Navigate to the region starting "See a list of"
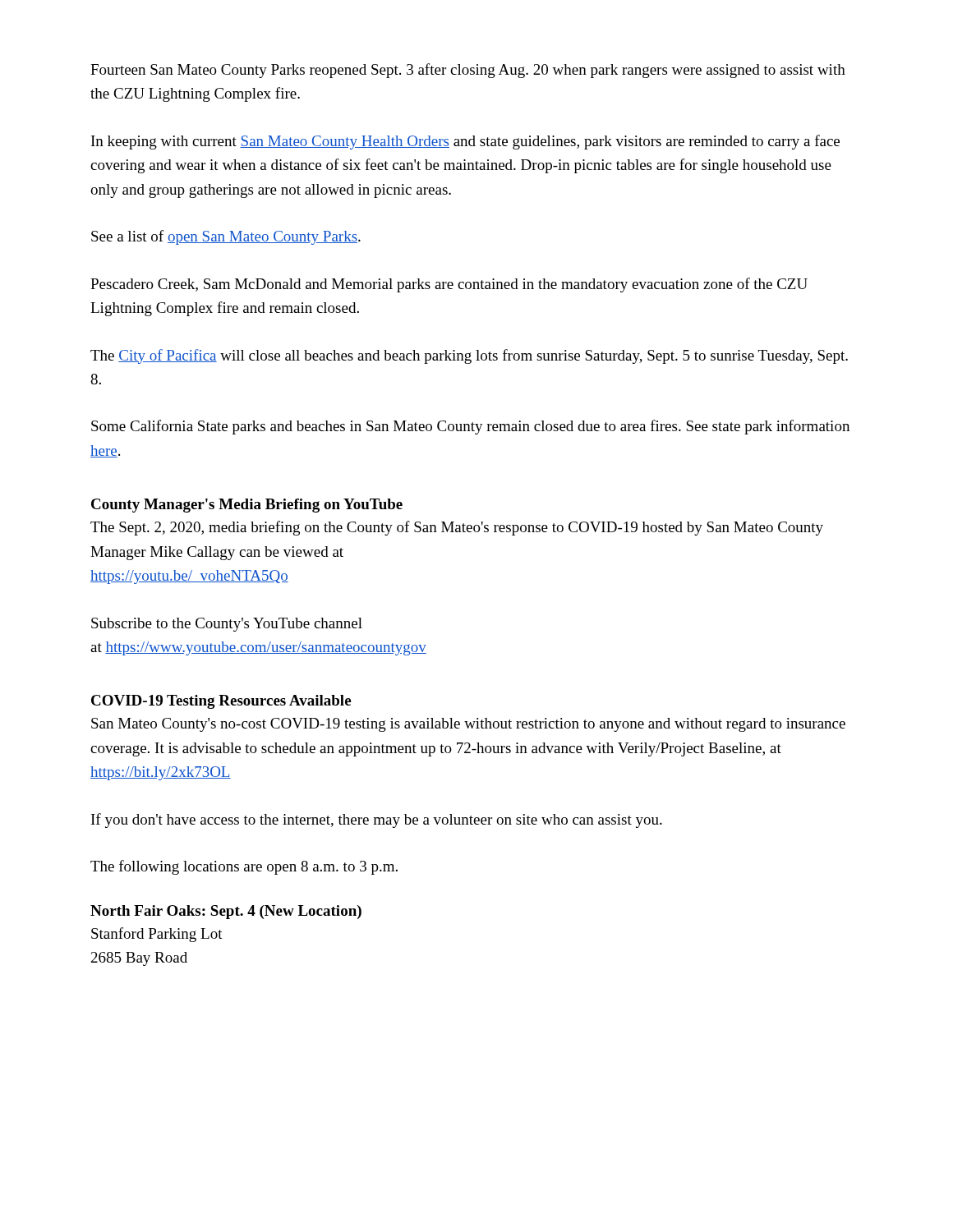 click(226, 236)
